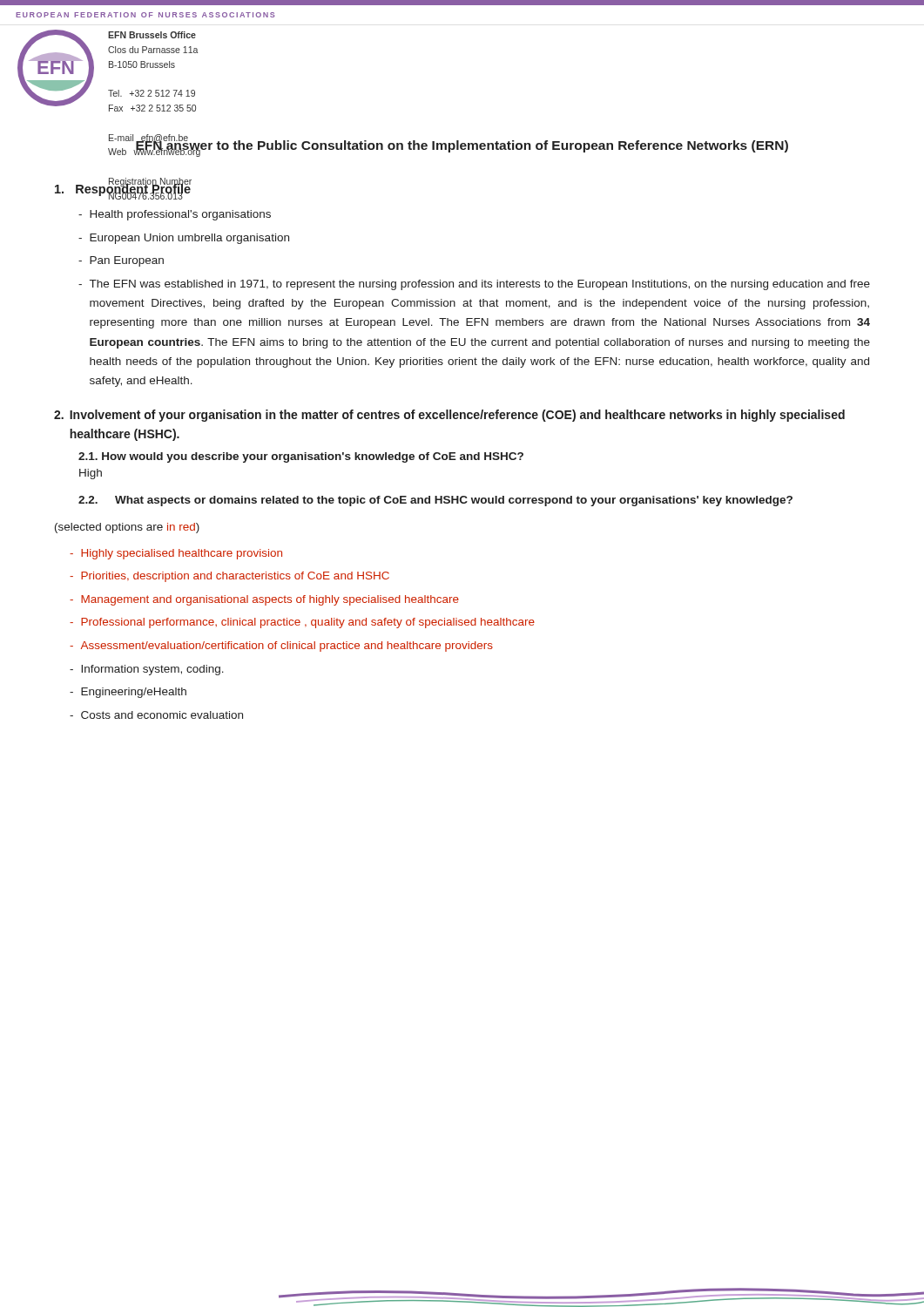Image resolution: width=924 pixels, height=1307 pixels.
Task: Find the element starting "- Management and organisational aspects of highly"
Action: tap(264, 599)
